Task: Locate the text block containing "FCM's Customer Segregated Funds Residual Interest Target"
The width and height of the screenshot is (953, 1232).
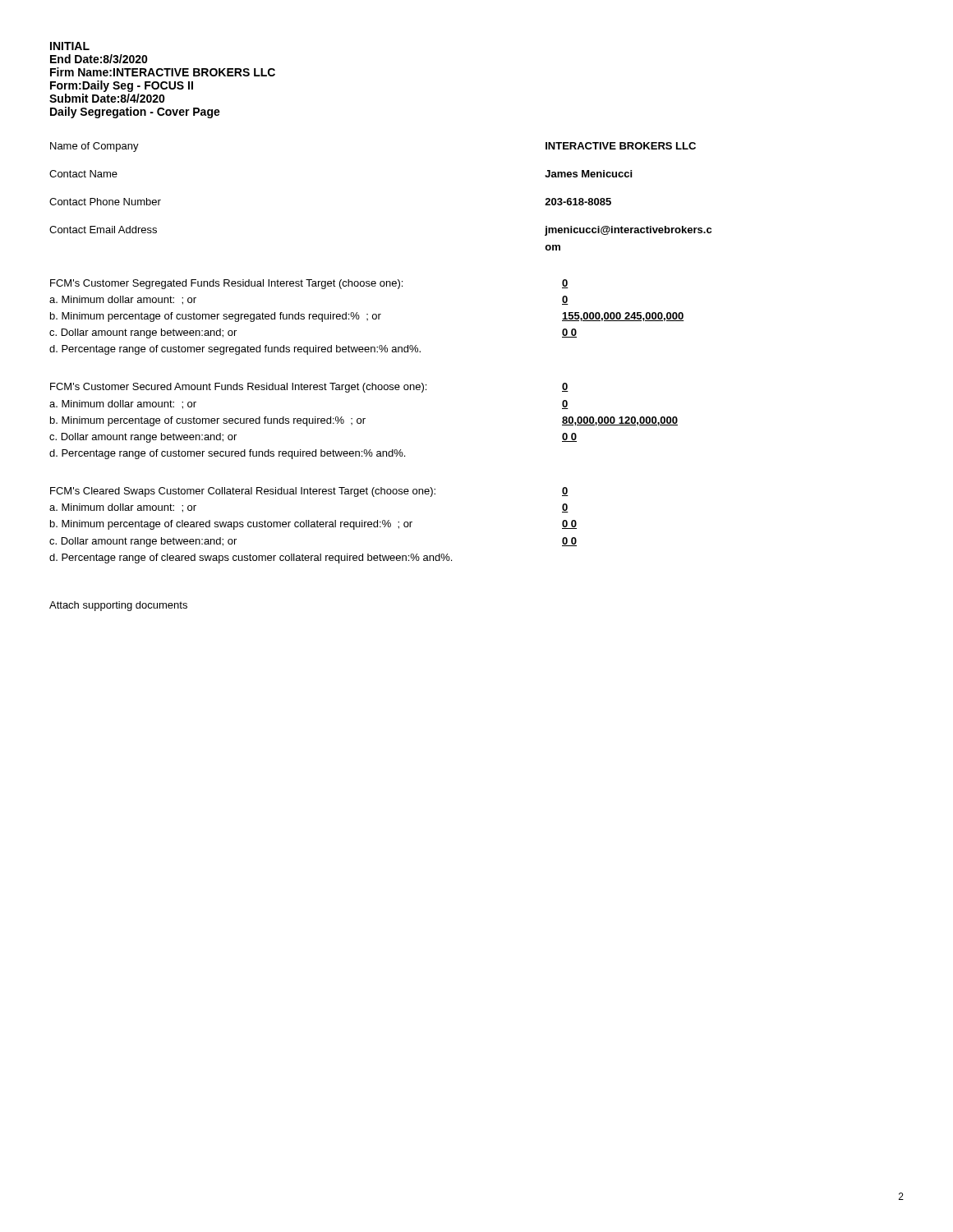Action: [235, 316]
